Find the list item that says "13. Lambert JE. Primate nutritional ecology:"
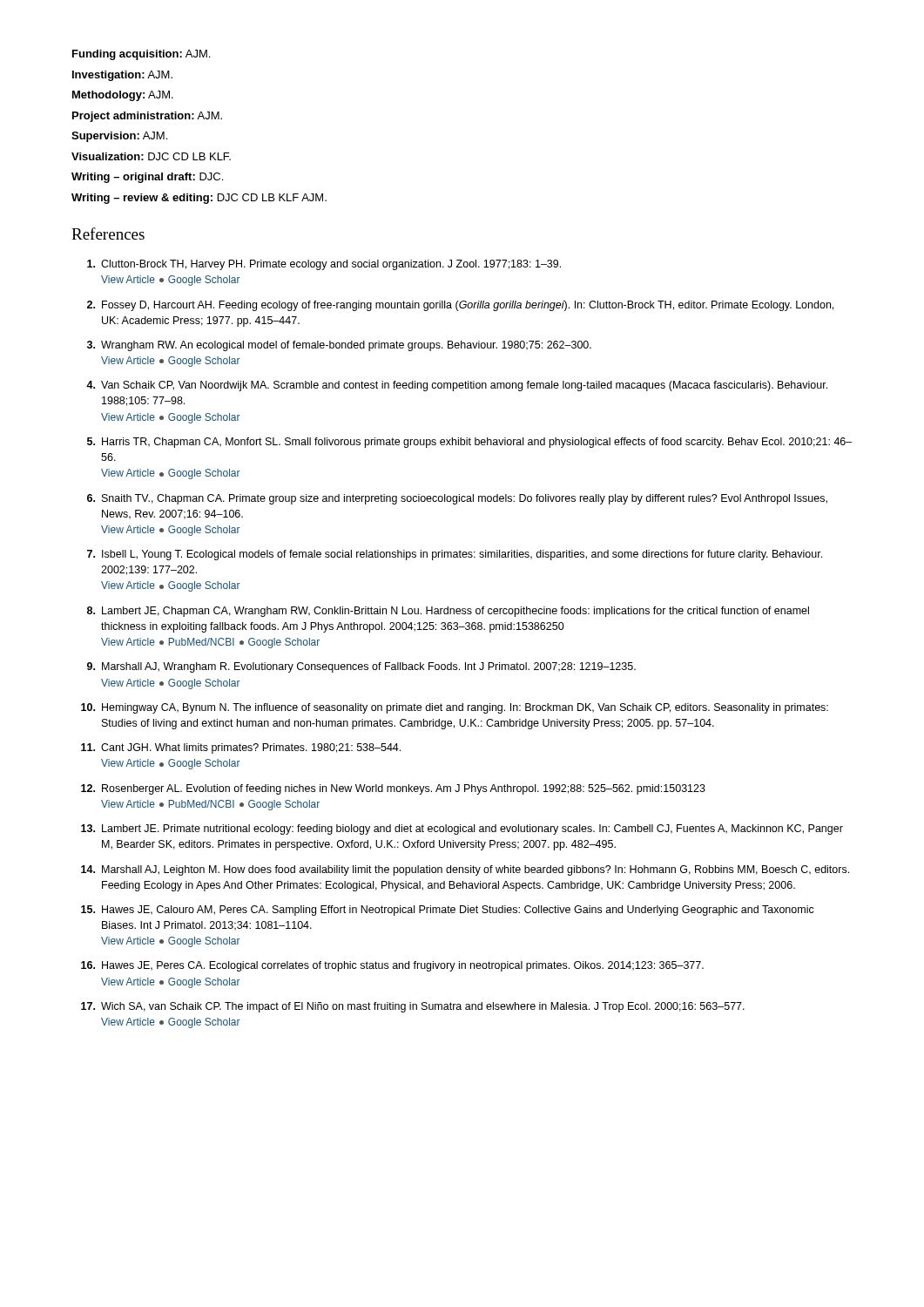This screenshot has height=1307, width=924. 462,837
